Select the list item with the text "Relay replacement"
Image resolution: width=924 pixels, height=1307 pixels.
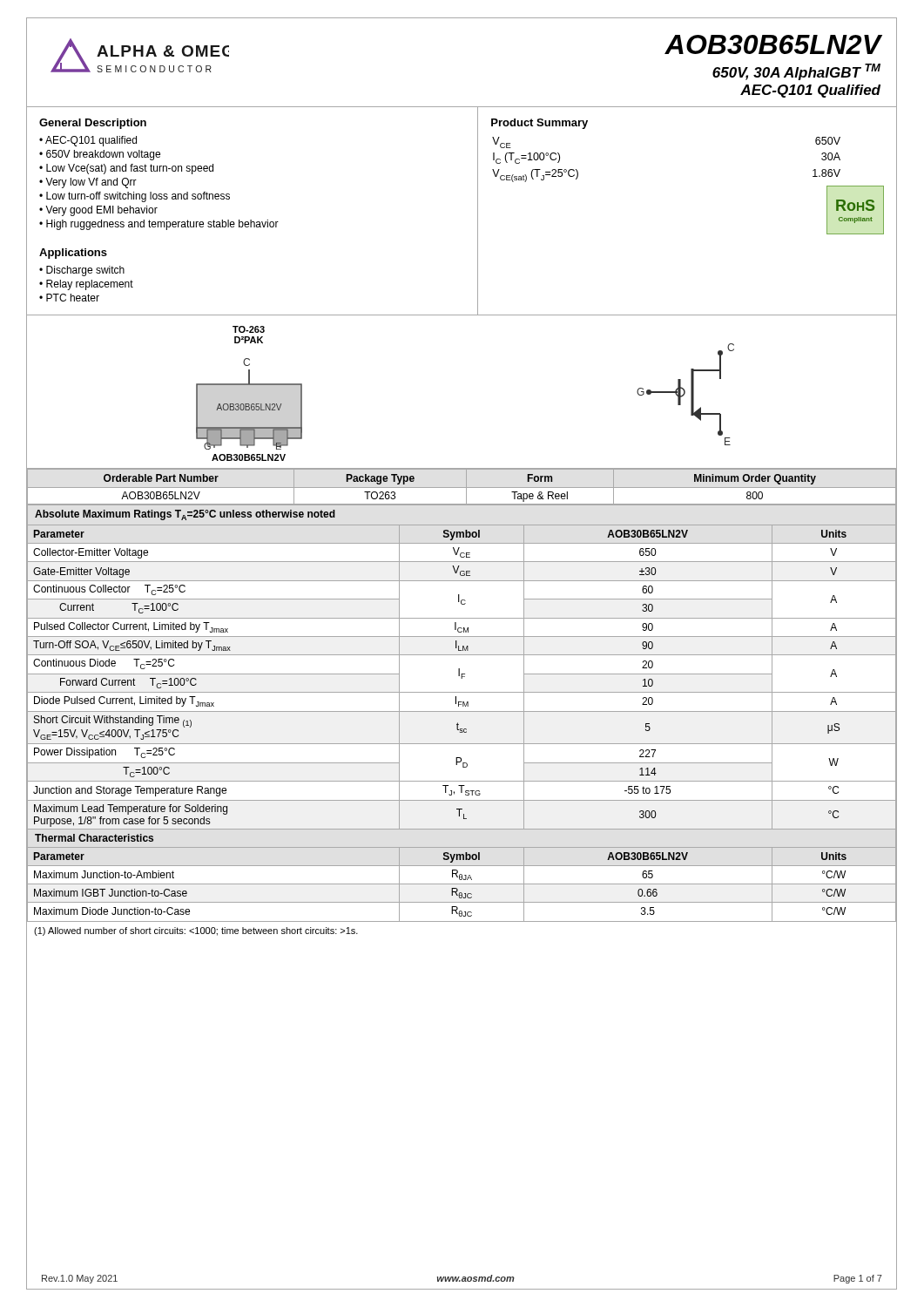89,284
